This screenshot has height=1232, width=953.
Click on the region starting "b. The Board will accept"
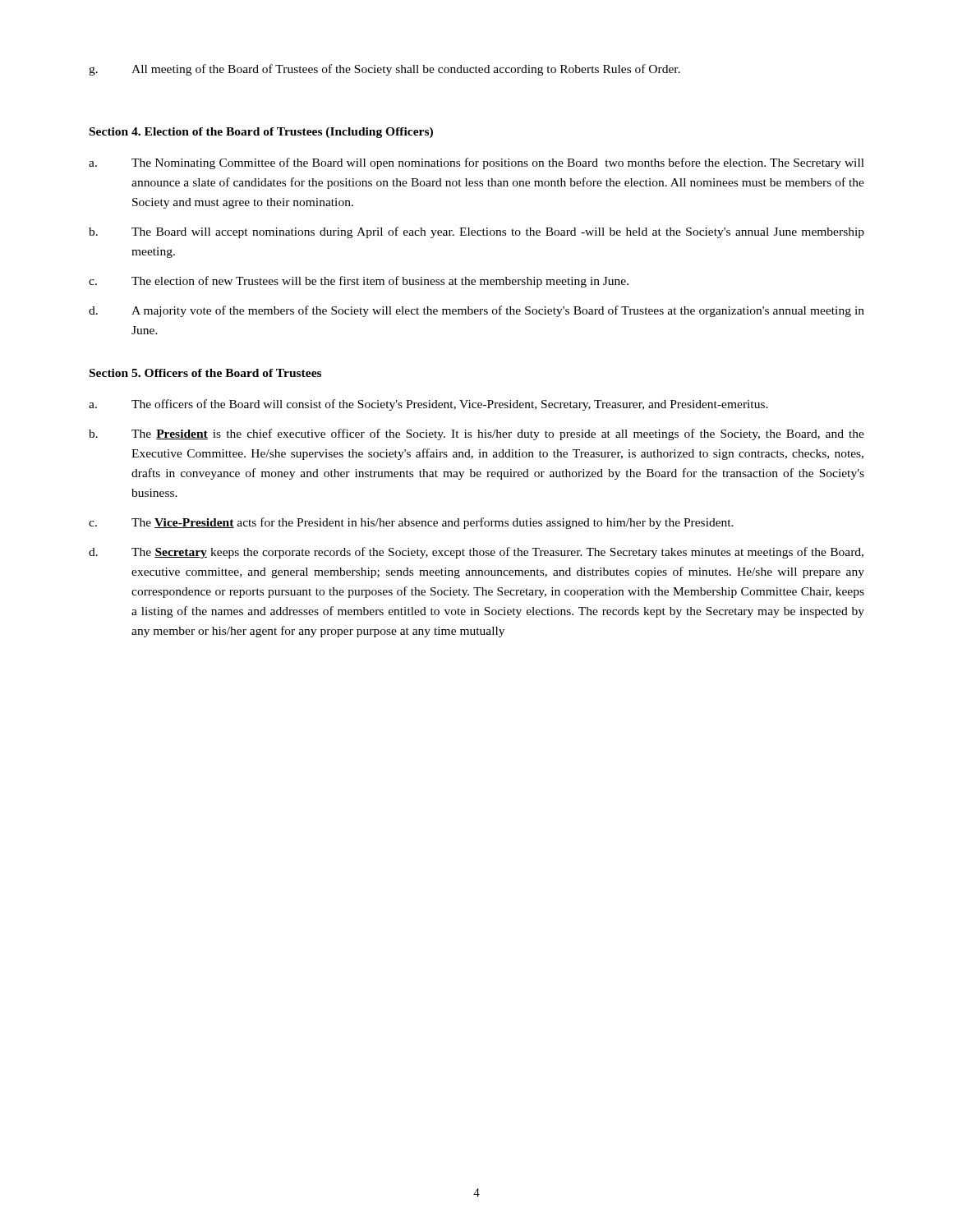(x=476, y=242)
